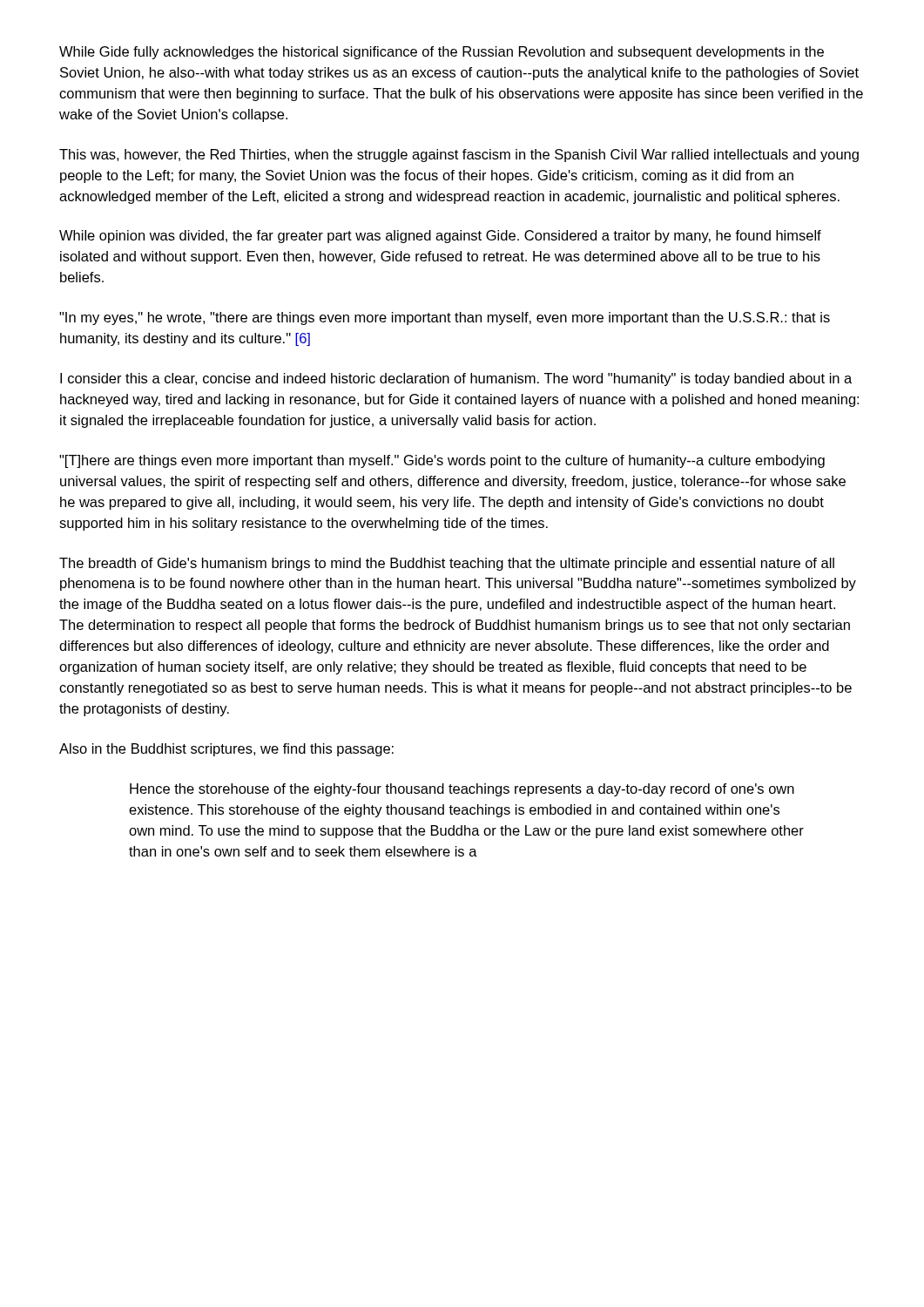Select the region starting ""[T]here are things even more"

tap(453, 491)
